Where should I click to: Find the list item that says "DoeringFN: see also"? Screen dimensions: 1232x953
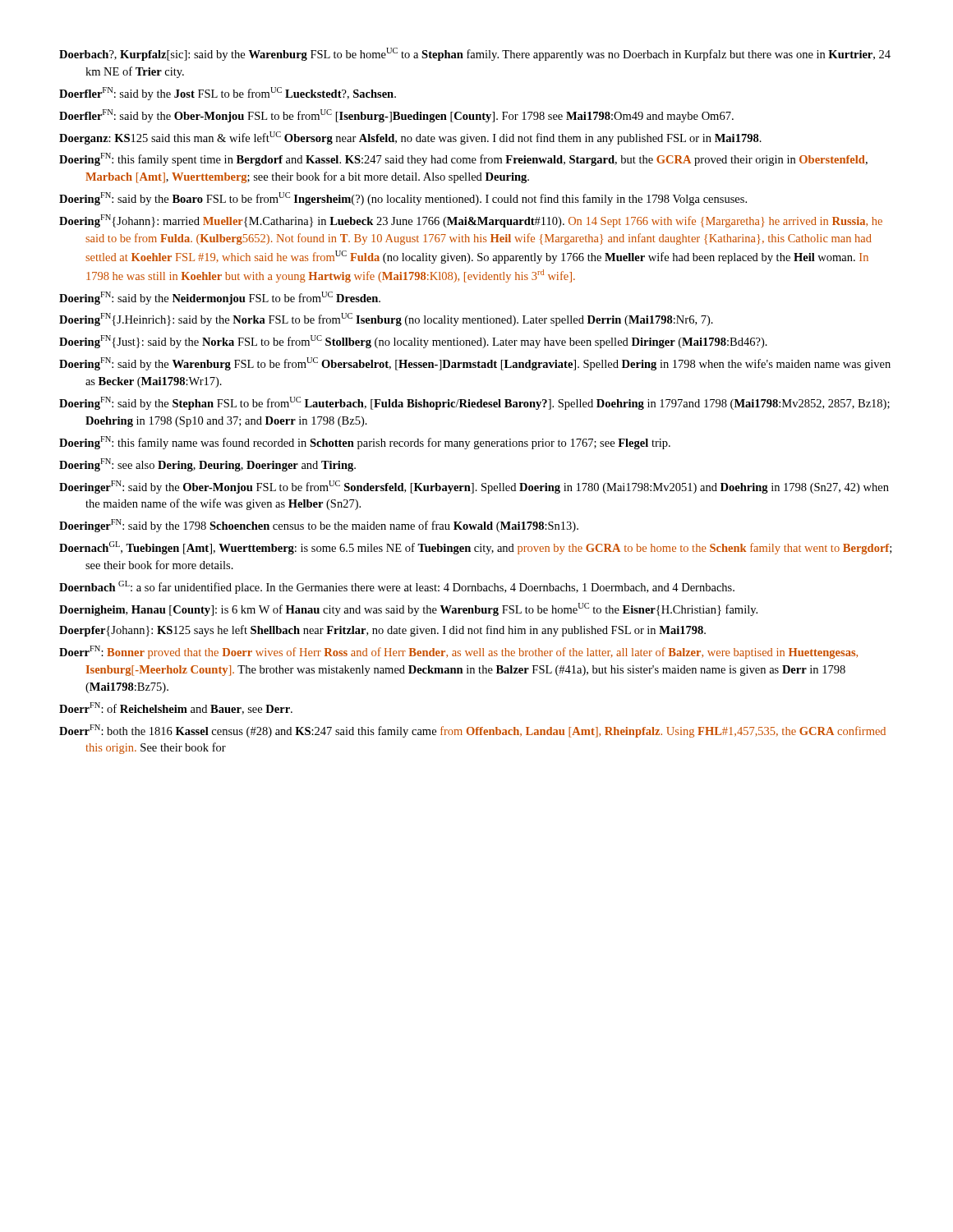click(208, 464)
